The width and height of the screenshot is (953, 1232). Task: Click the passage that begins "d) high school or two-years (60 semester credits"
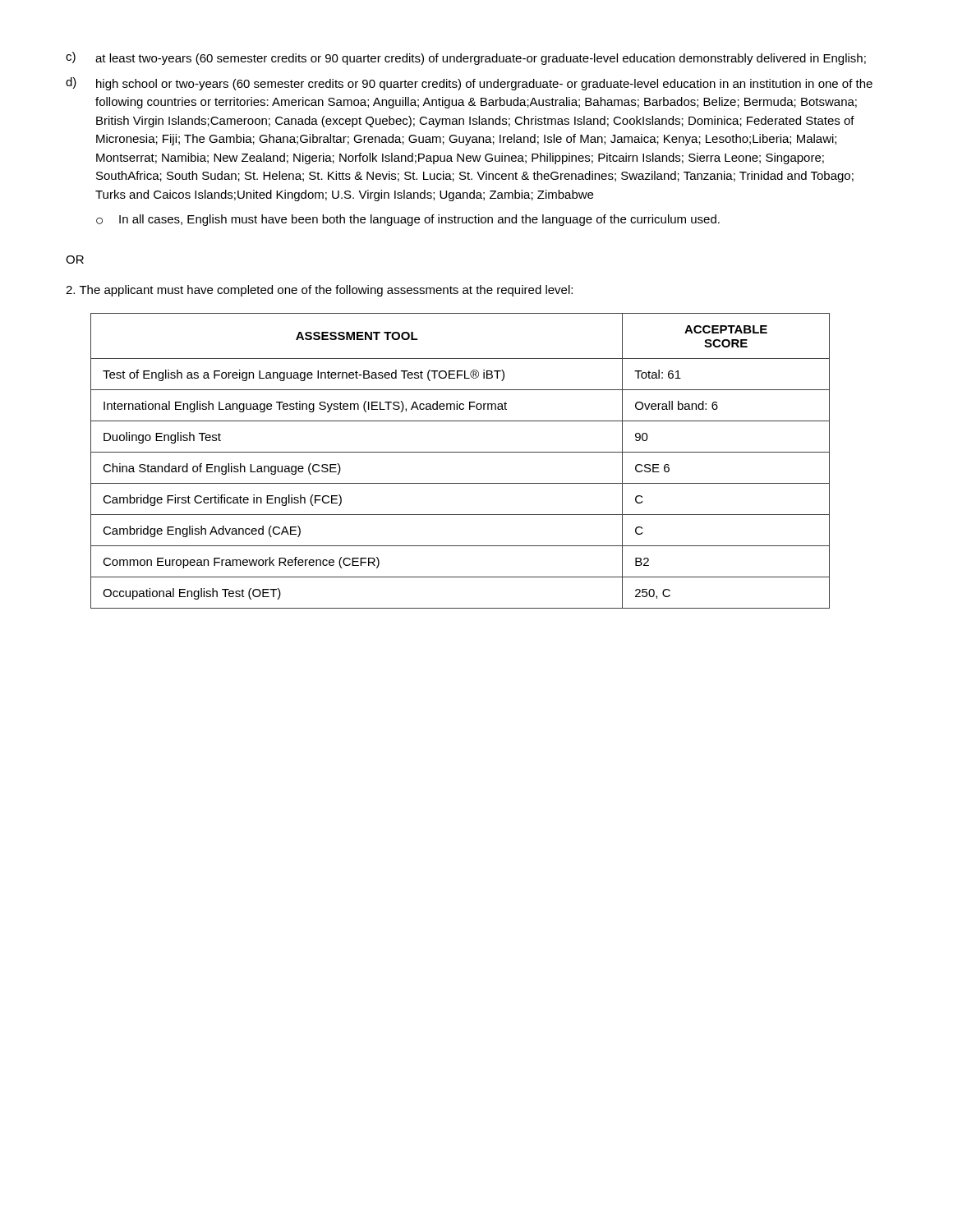coord(476,154)
